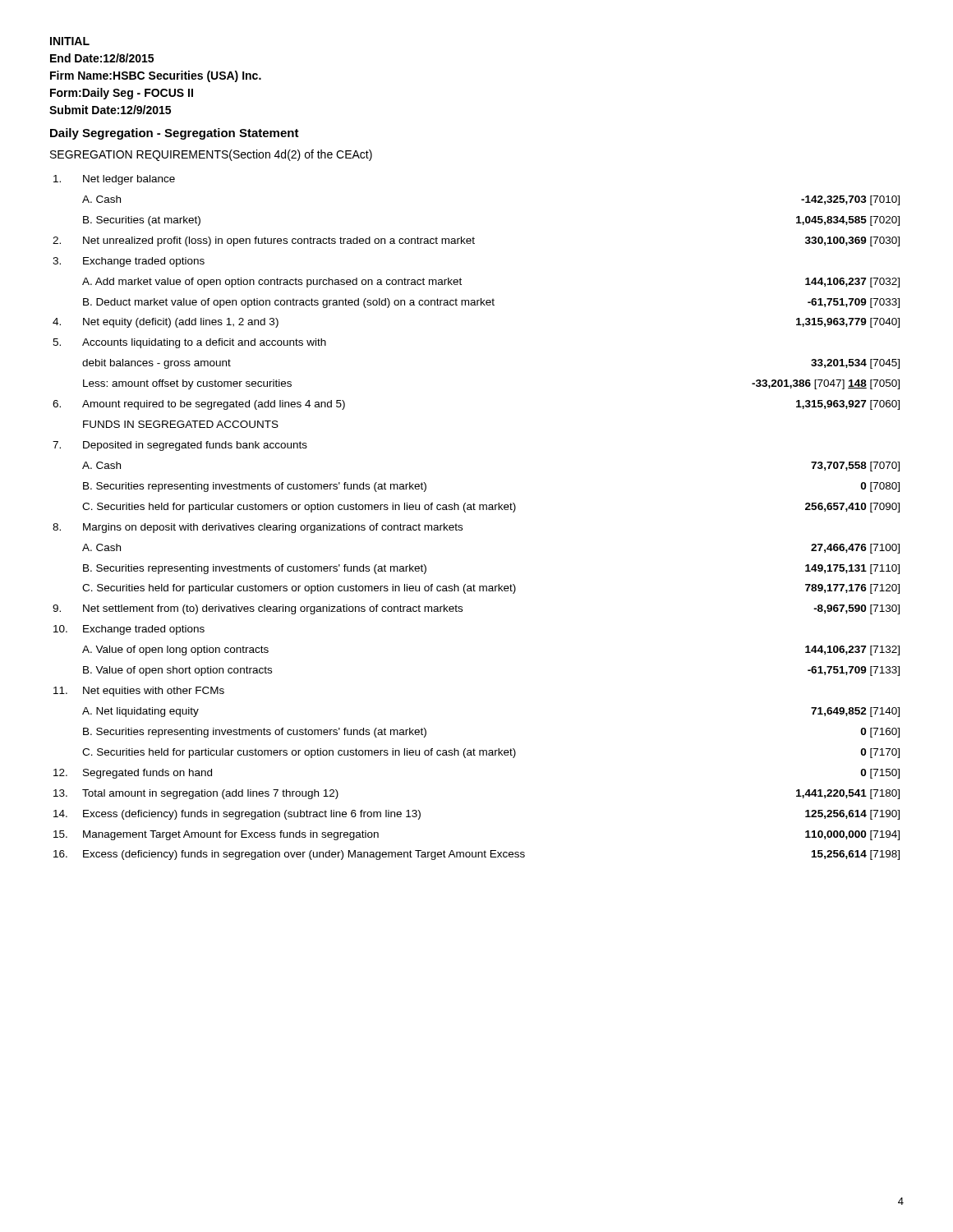Select the text starting "Daily Segregation - Segregation Statement"

[174, 133]
